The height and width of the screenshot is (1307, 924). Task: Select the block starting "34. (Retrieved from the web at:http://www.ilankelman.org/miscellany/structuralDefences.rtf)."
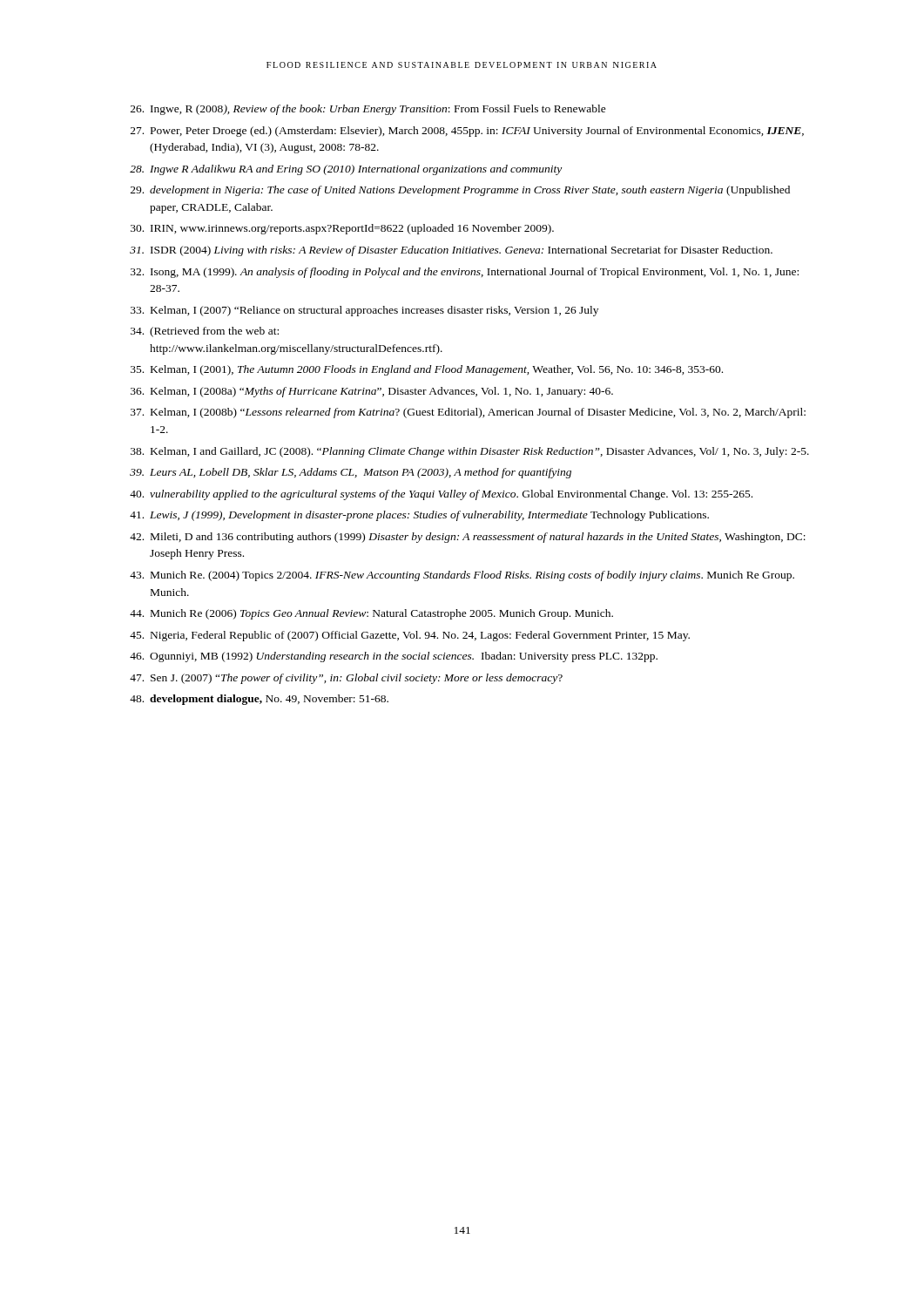[205, 332]
